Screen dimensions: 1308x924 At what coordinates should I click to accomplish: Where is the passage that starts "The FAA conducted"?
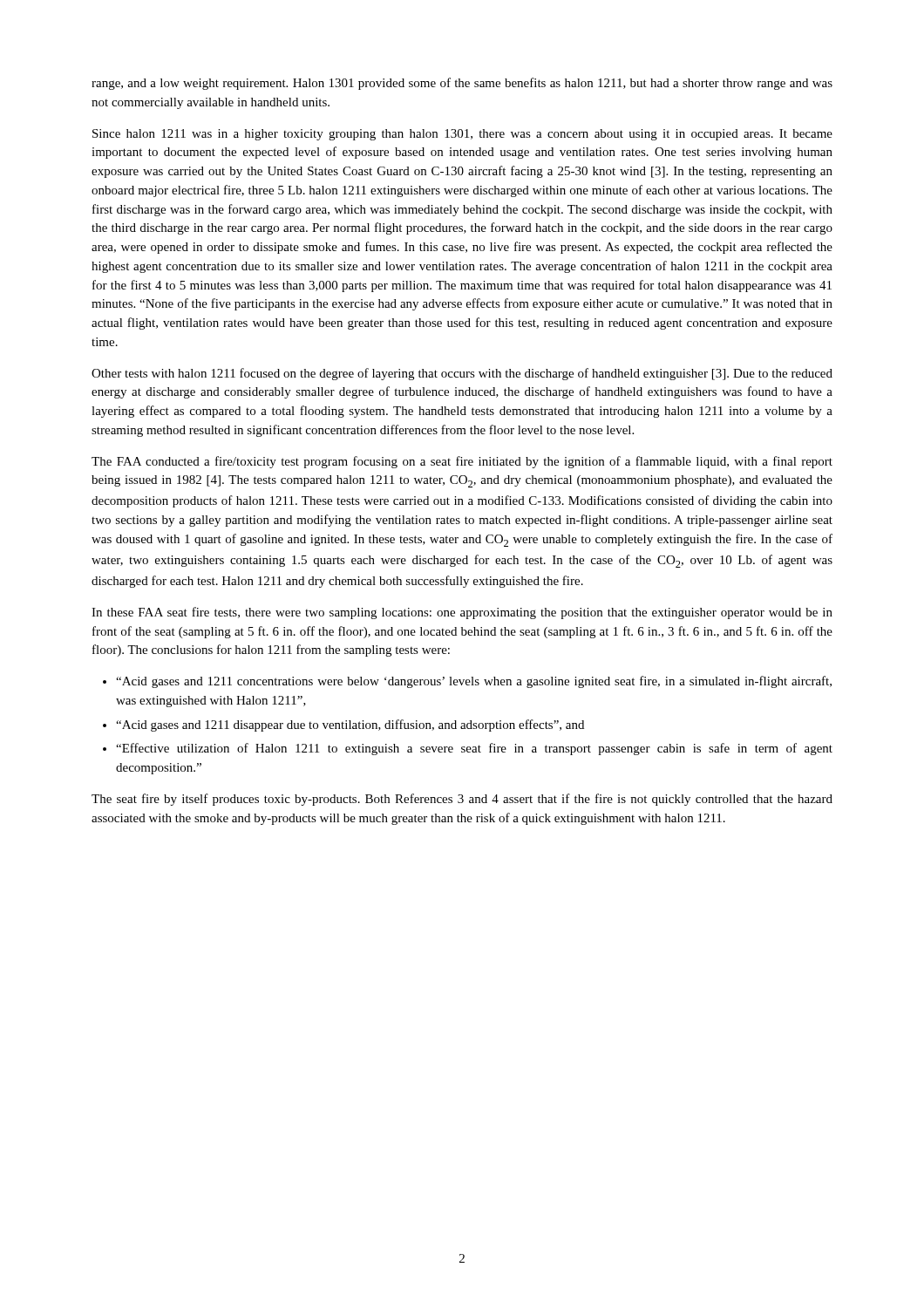pyautogui.click(x=462, y=522)
